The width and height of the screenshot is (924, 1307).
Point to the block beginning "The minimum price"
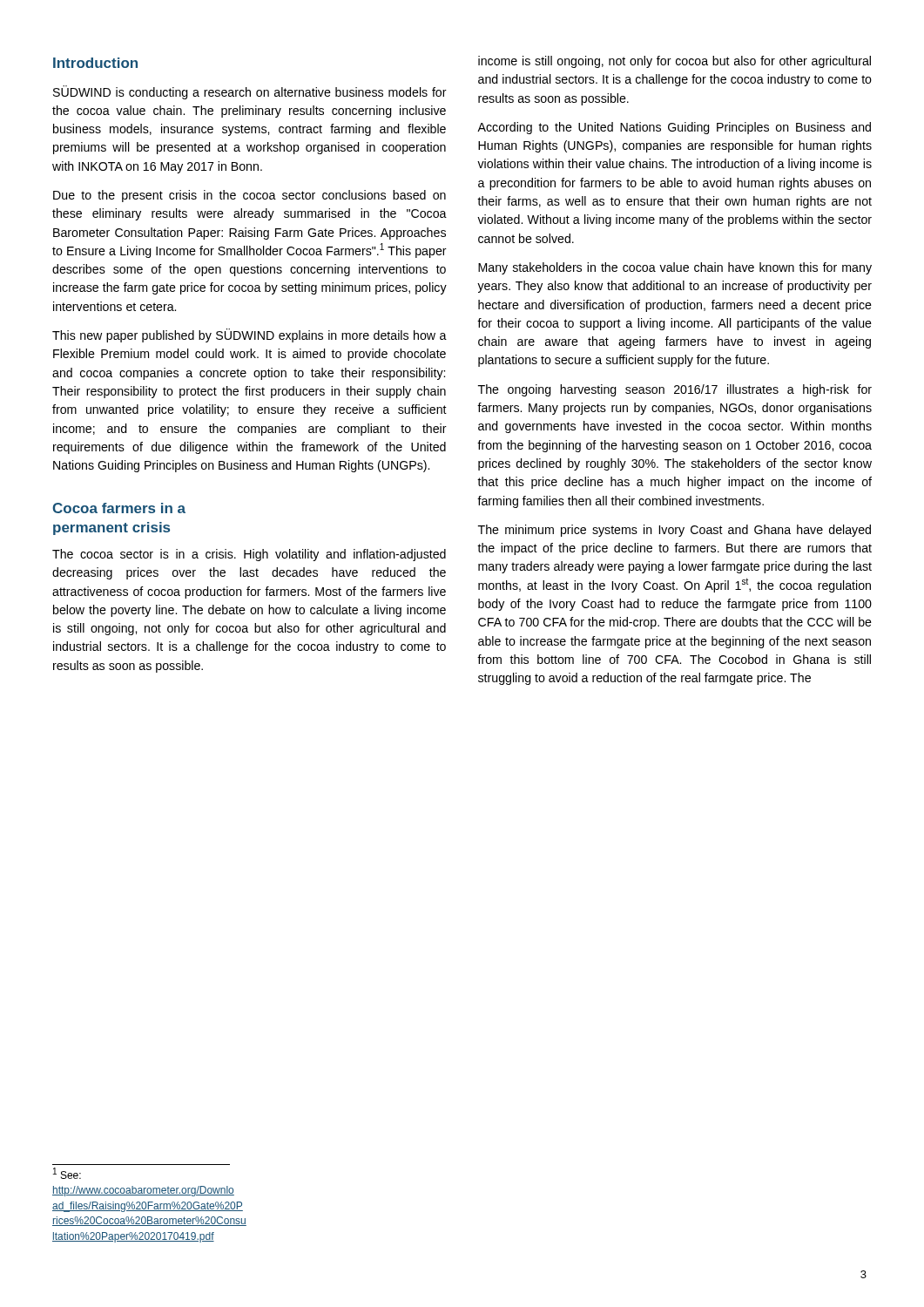[675, 604]
